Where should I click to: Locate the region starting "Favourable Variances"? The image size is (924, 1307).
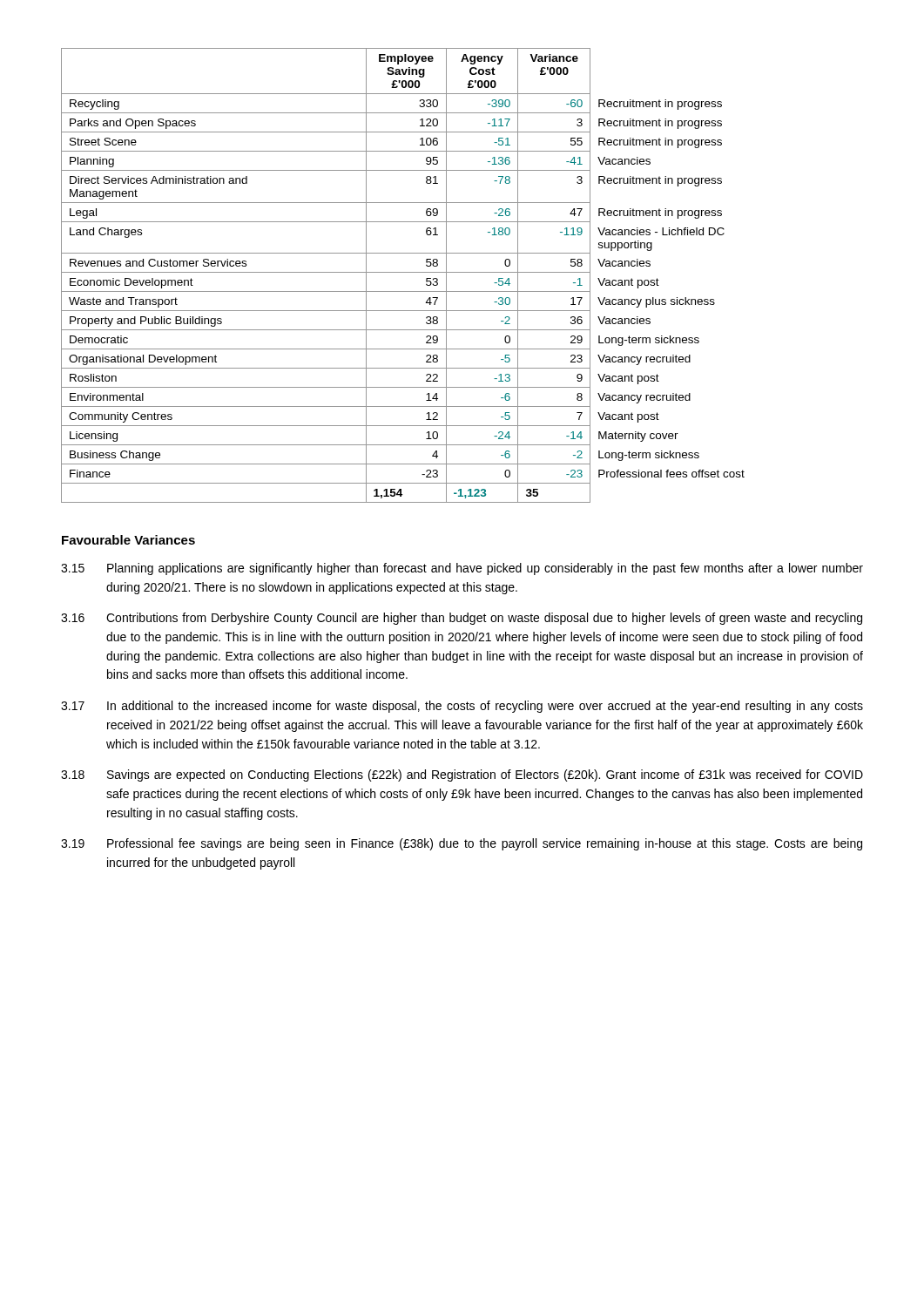pos(128,540)
